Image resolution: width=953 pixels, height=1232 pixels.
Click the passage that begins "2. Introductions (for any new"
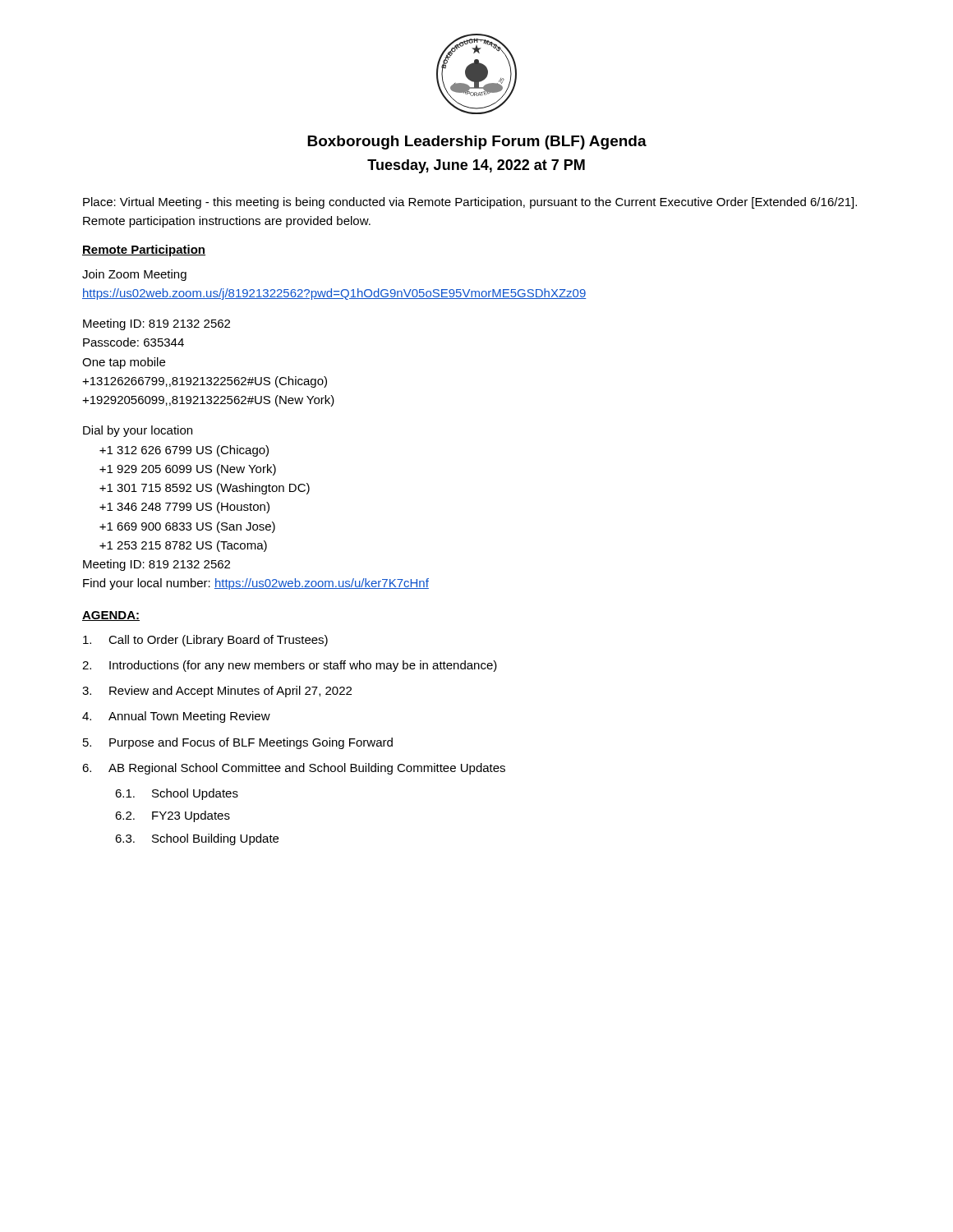[476, 665]
